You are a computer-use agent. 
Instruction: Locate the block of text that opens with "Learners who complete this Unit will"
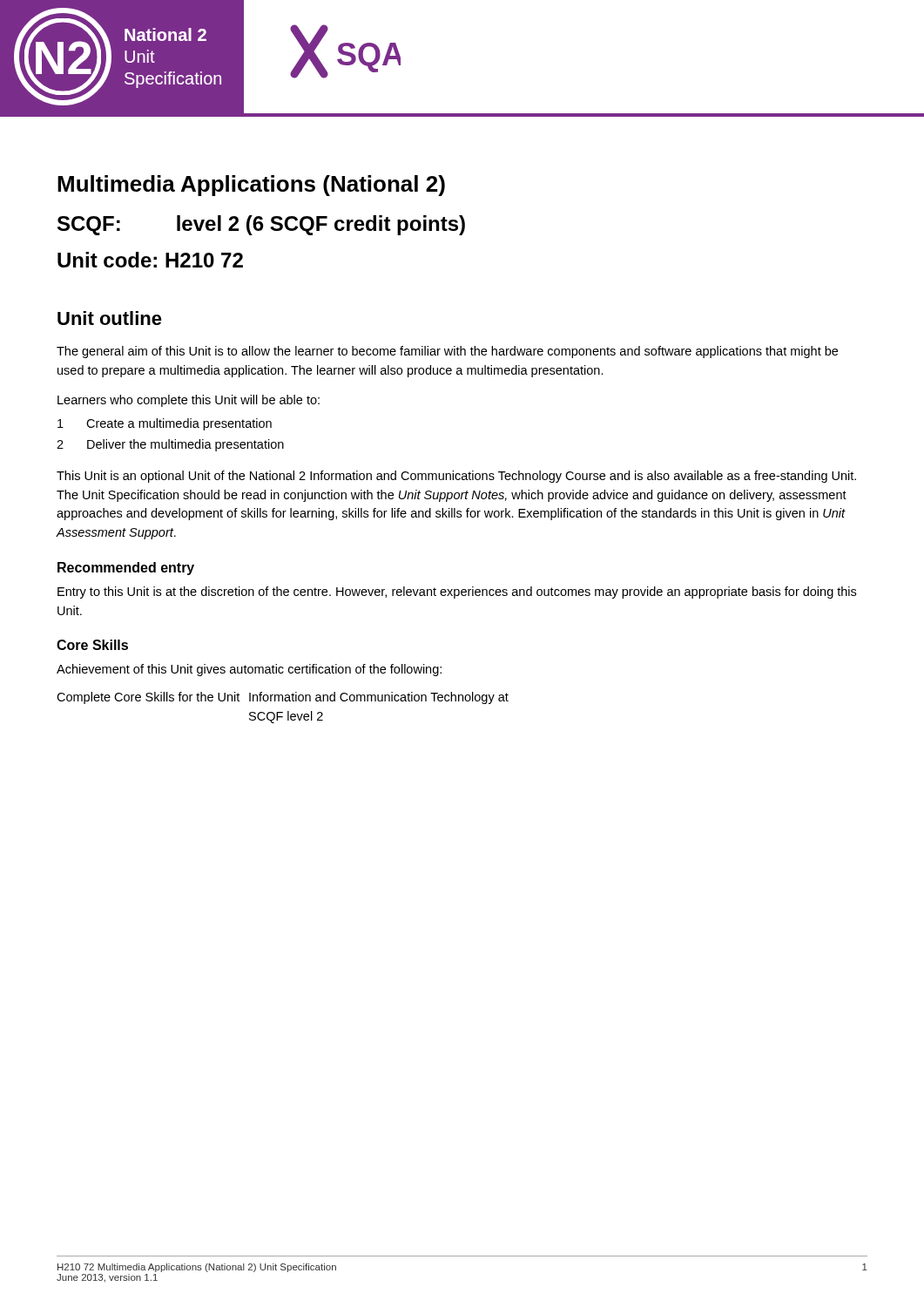pyautogui.click(x=189, y=399)
